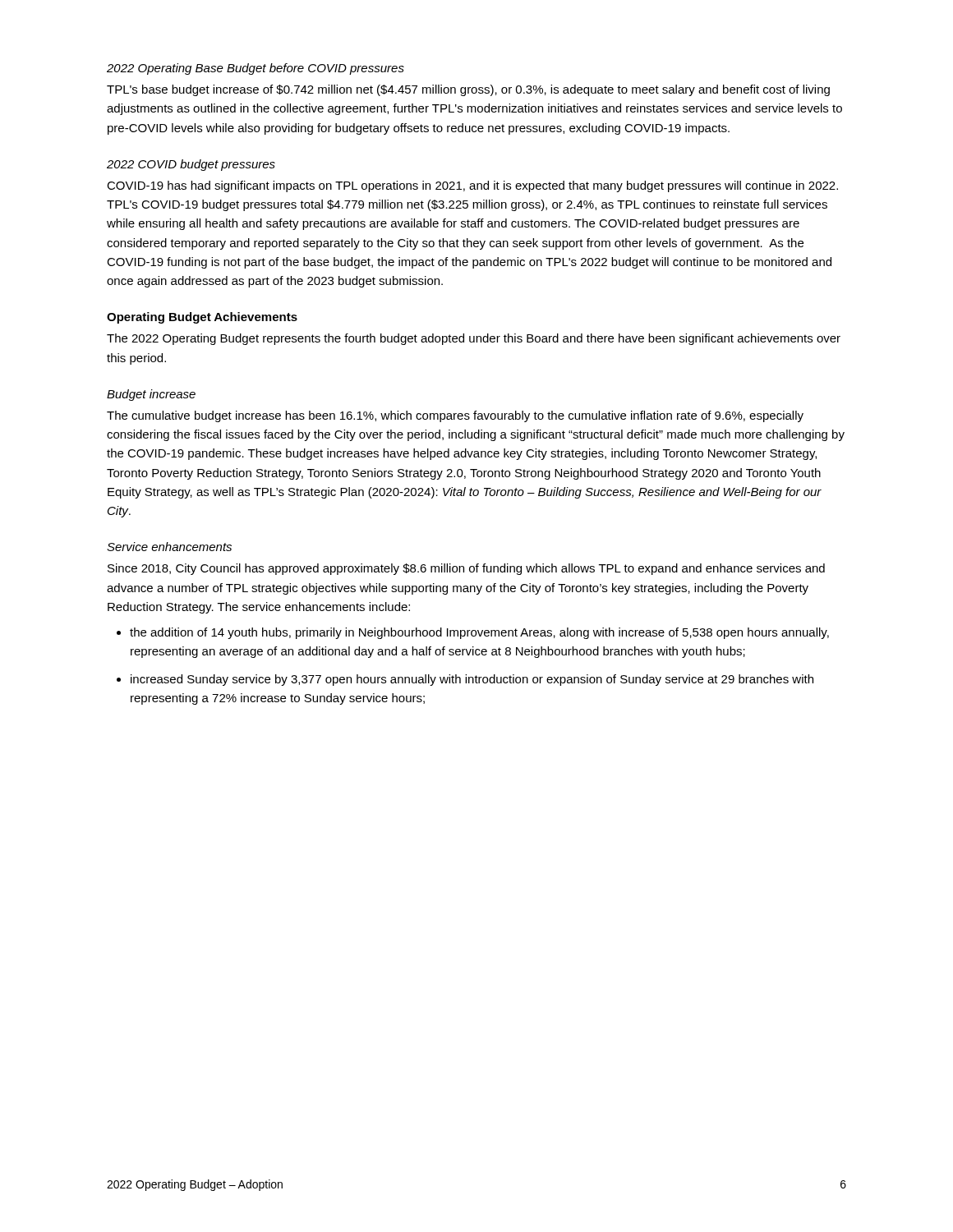Screen dimensions: 1232x953
Task: Navigate to the text starting "2022 Operating Base Budget before COVID pressures"
Action: coord(256,69)
